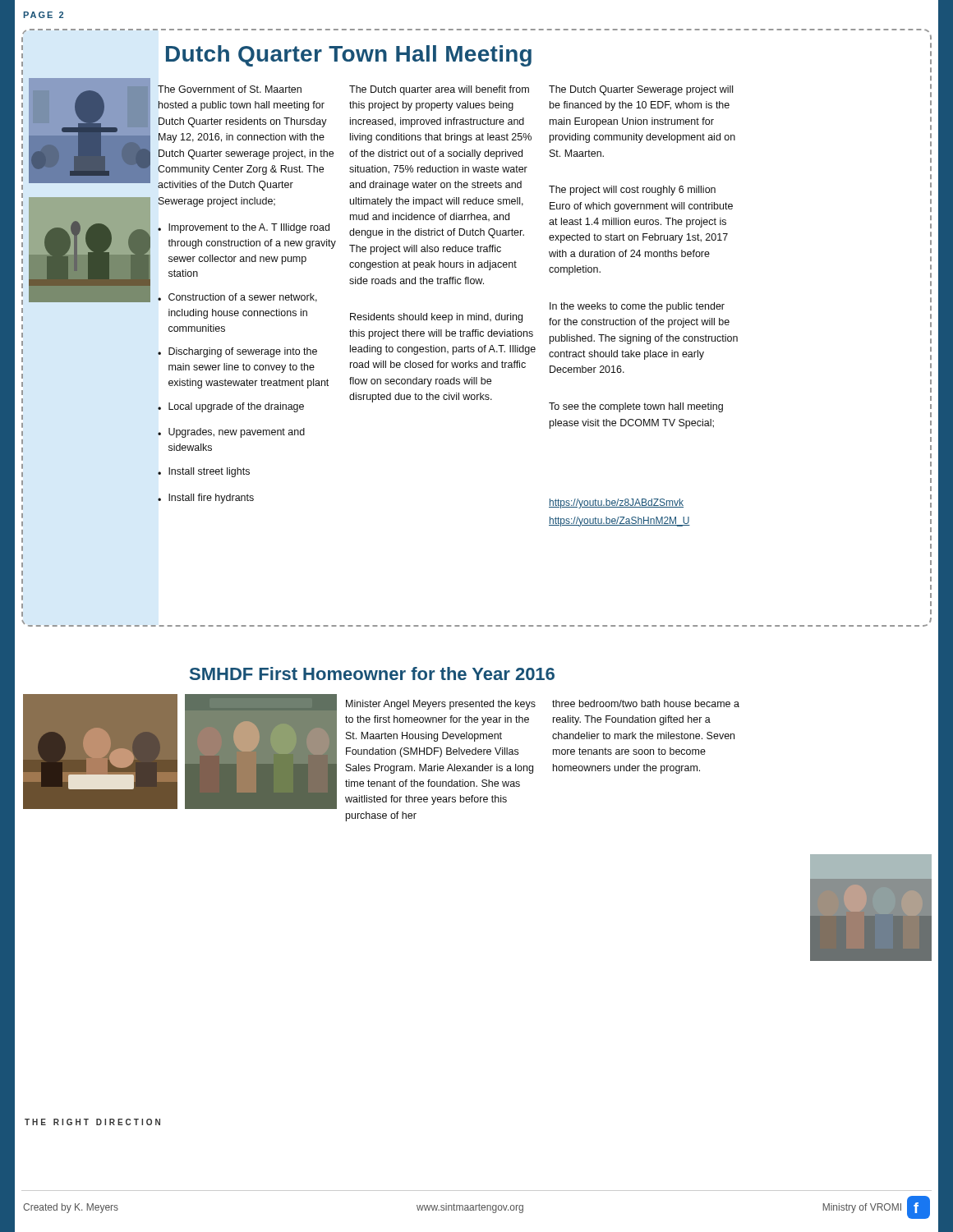The width and height of the screenshot is (953, 1232).
Task: Navigate to the region starting "• Improvement to the A. T"
Action: pos(247,251)
